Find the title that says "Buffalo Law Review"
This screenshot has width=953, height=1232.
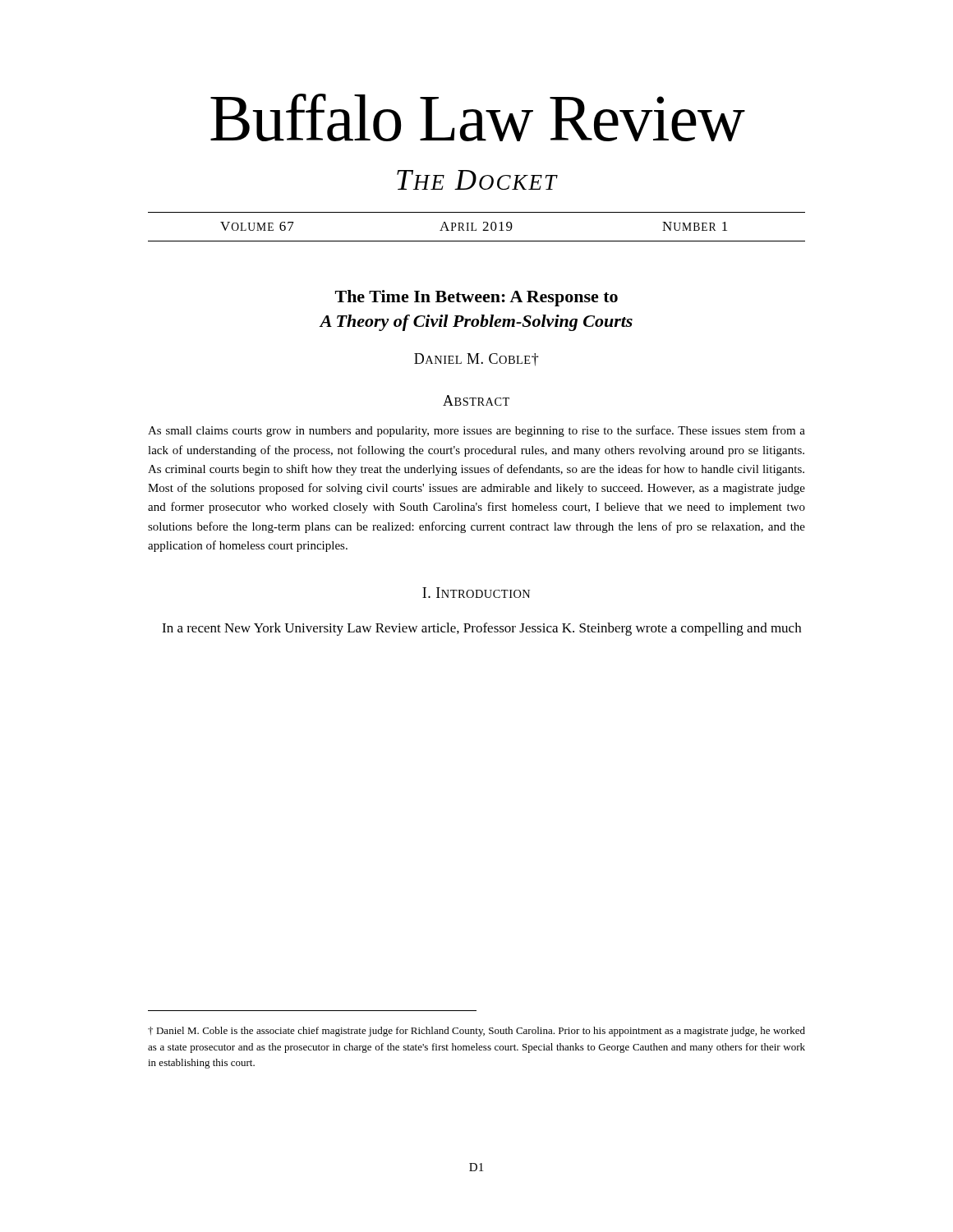click(476, 118)
